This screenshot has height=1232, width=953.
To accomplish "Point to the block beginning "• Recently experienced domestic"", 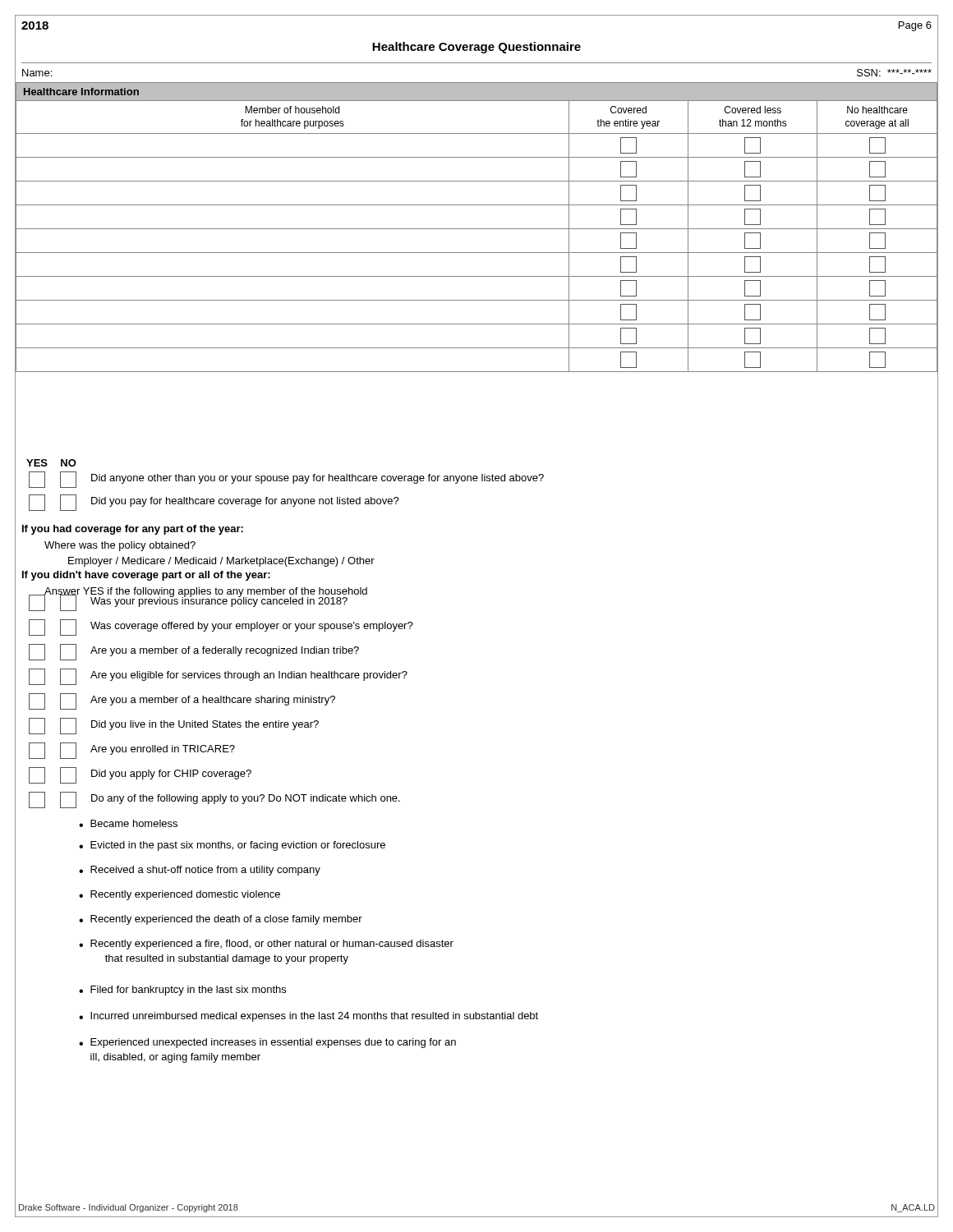I will pos(180,896).
